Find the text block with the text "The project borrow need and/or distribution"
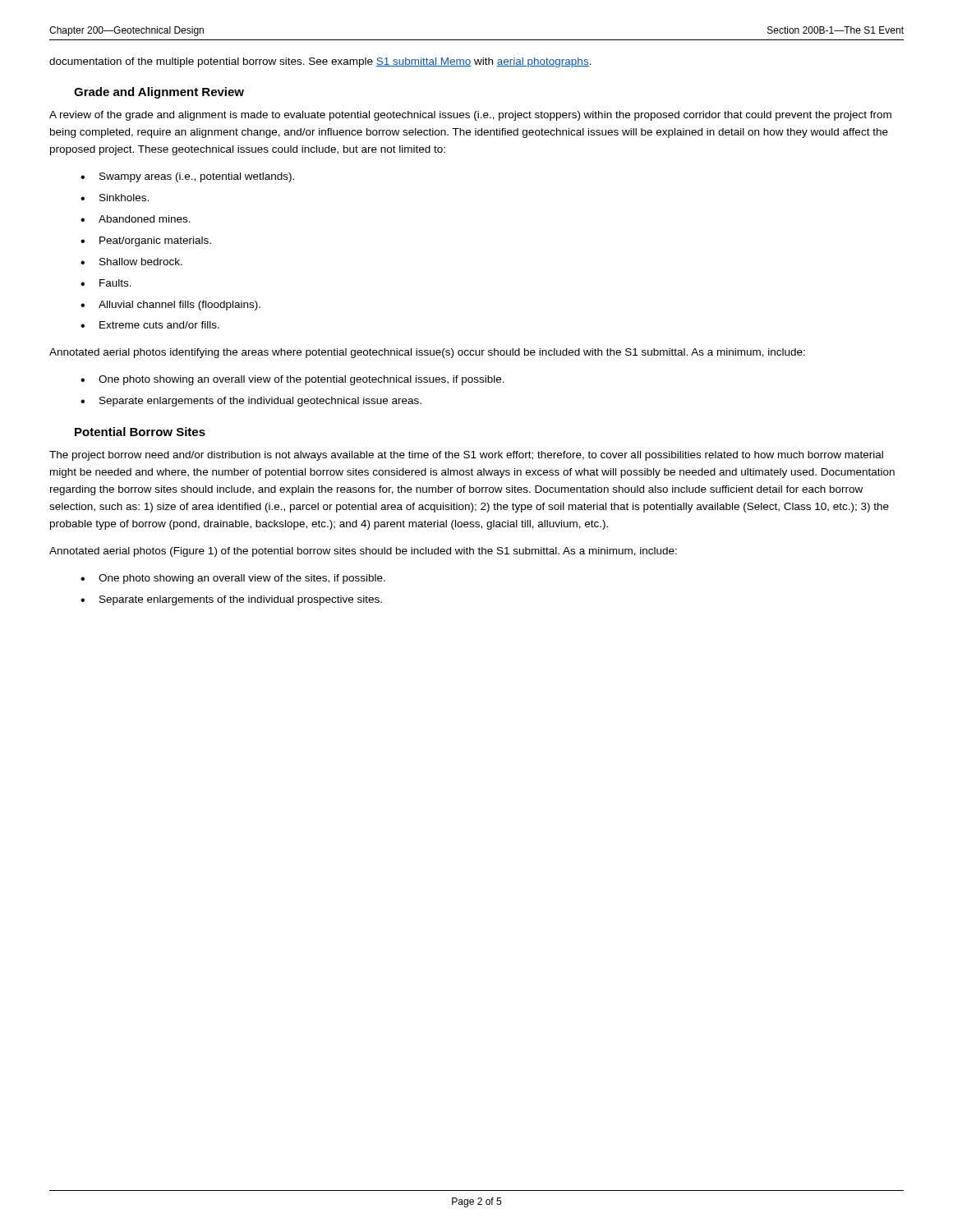Image resolution: width=953 pixels, height=1232 pixels. pos(472,489)
